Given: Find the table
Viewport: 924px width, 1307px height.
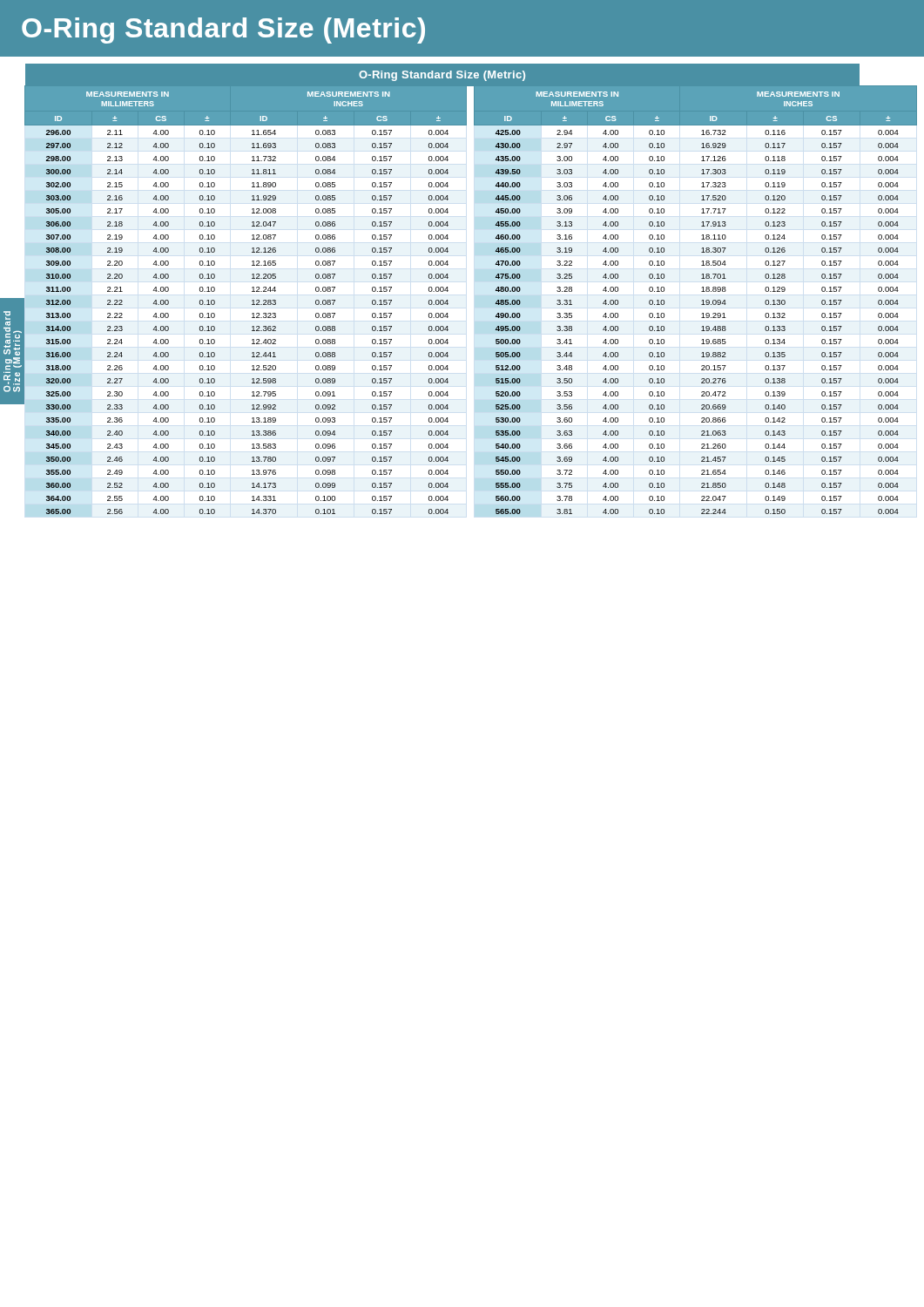Looking at the screenshot, I should tap(471, 290).
